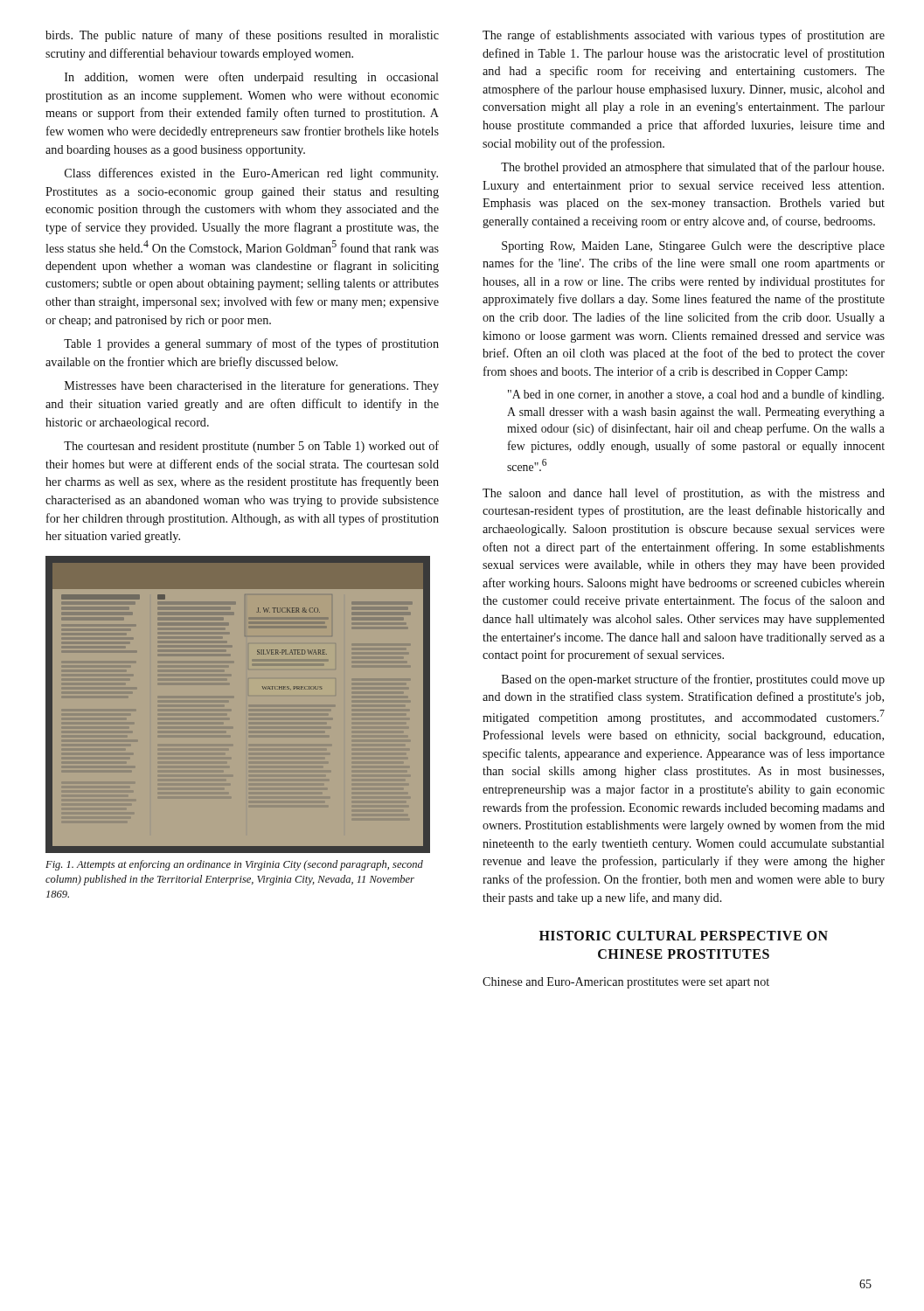Viewport: 924px width, 1311px height.
Task: Click the passage that begins "Chinese and Euro-American prostitutes"
Action: (684, 982)
